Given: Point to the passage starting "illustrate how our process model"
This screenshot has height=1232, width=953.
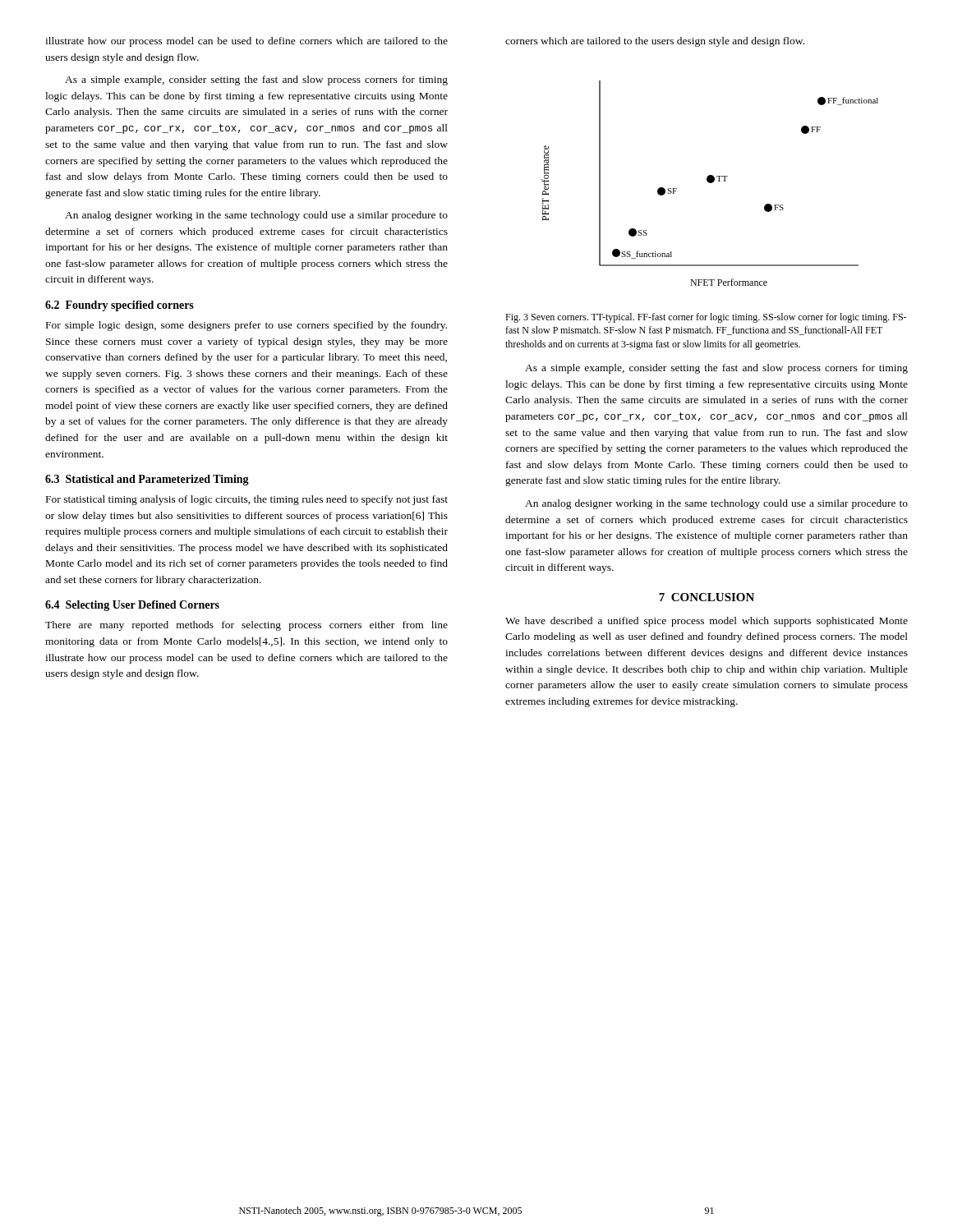Looking at the screenshot, I should pos(246,160).
